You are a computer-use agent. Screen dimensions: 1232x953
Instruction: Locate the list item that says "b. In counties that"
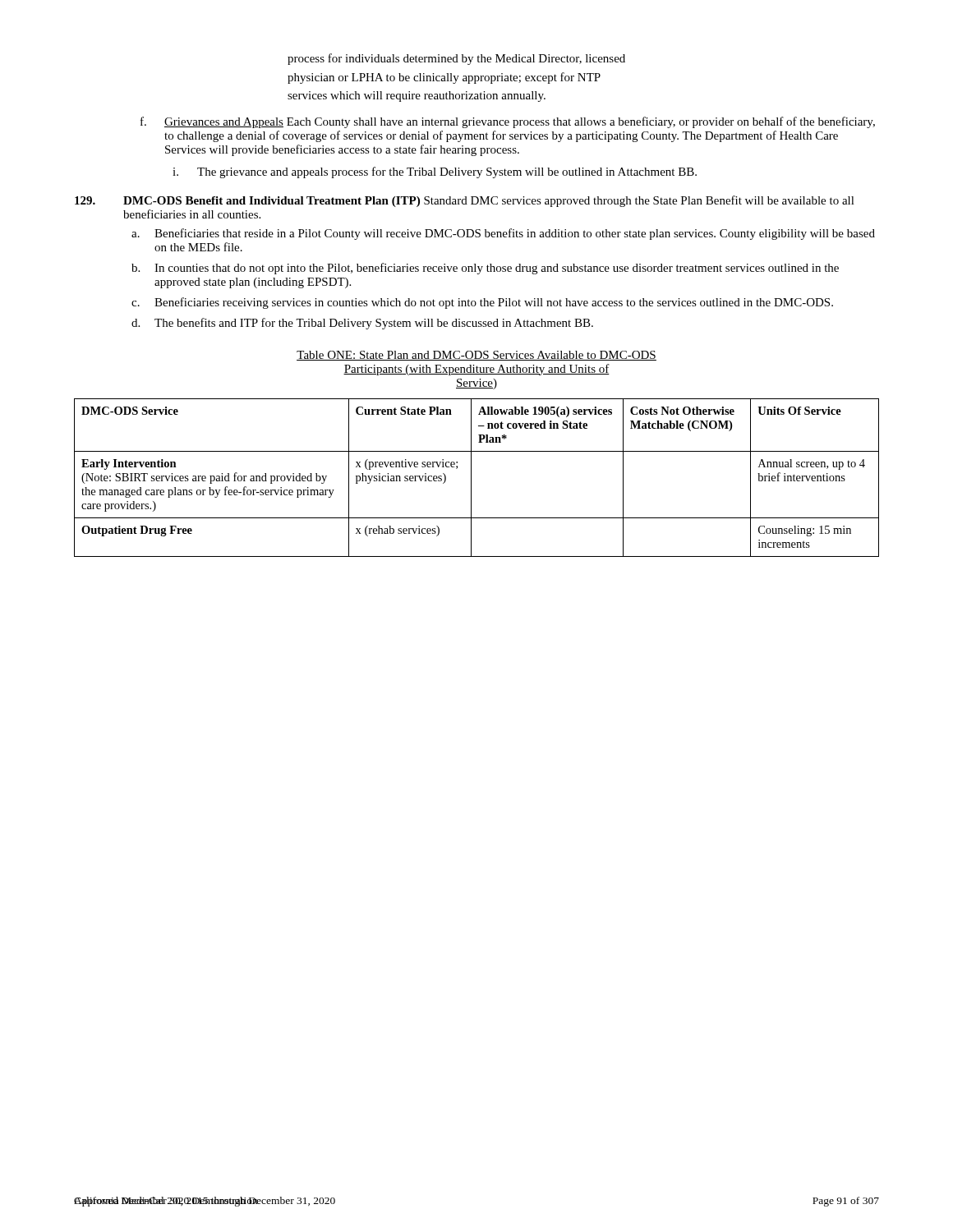505,275
